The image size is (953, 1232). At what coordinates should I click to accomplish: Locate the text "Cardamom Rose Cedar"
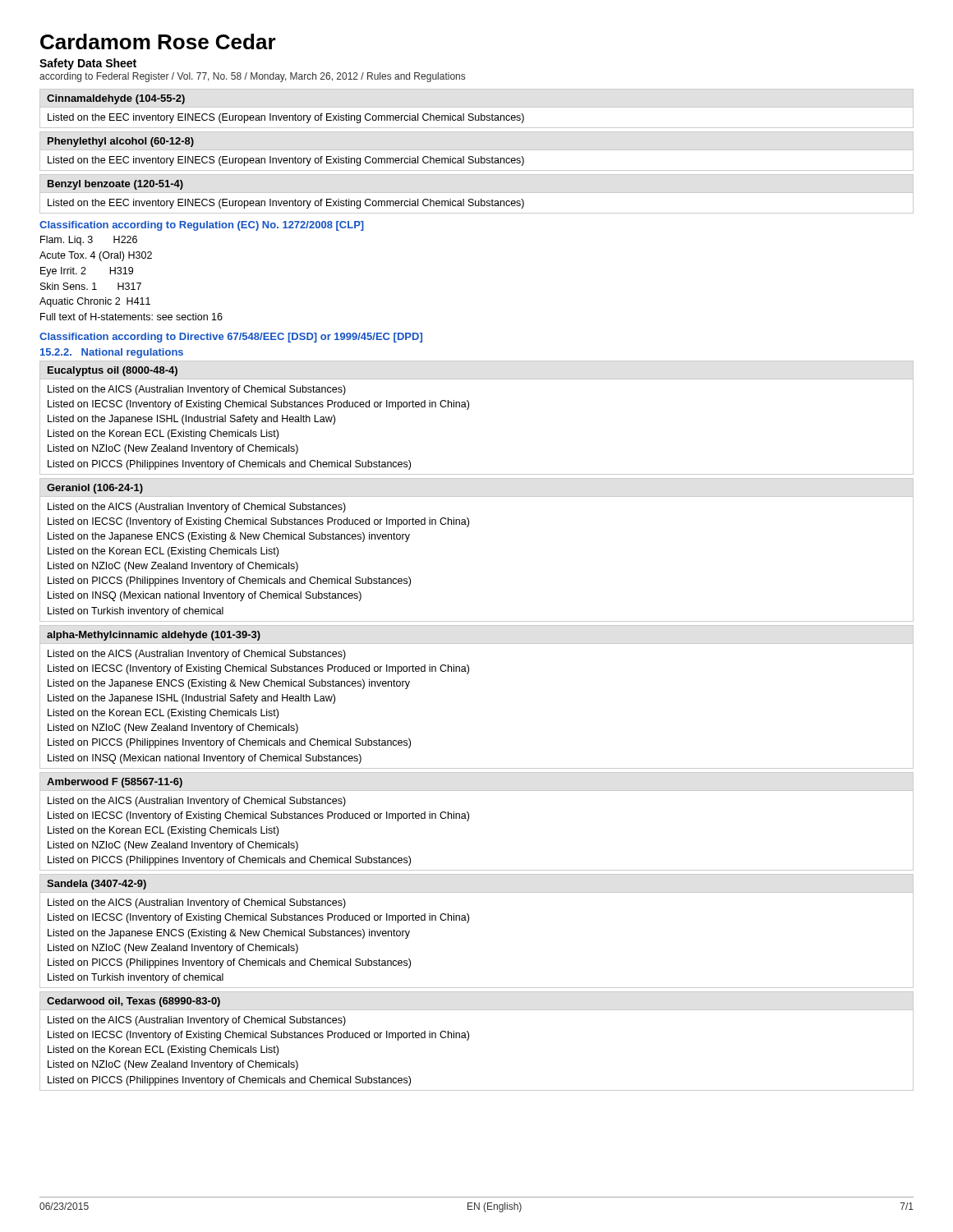click(x=158, y=41)
